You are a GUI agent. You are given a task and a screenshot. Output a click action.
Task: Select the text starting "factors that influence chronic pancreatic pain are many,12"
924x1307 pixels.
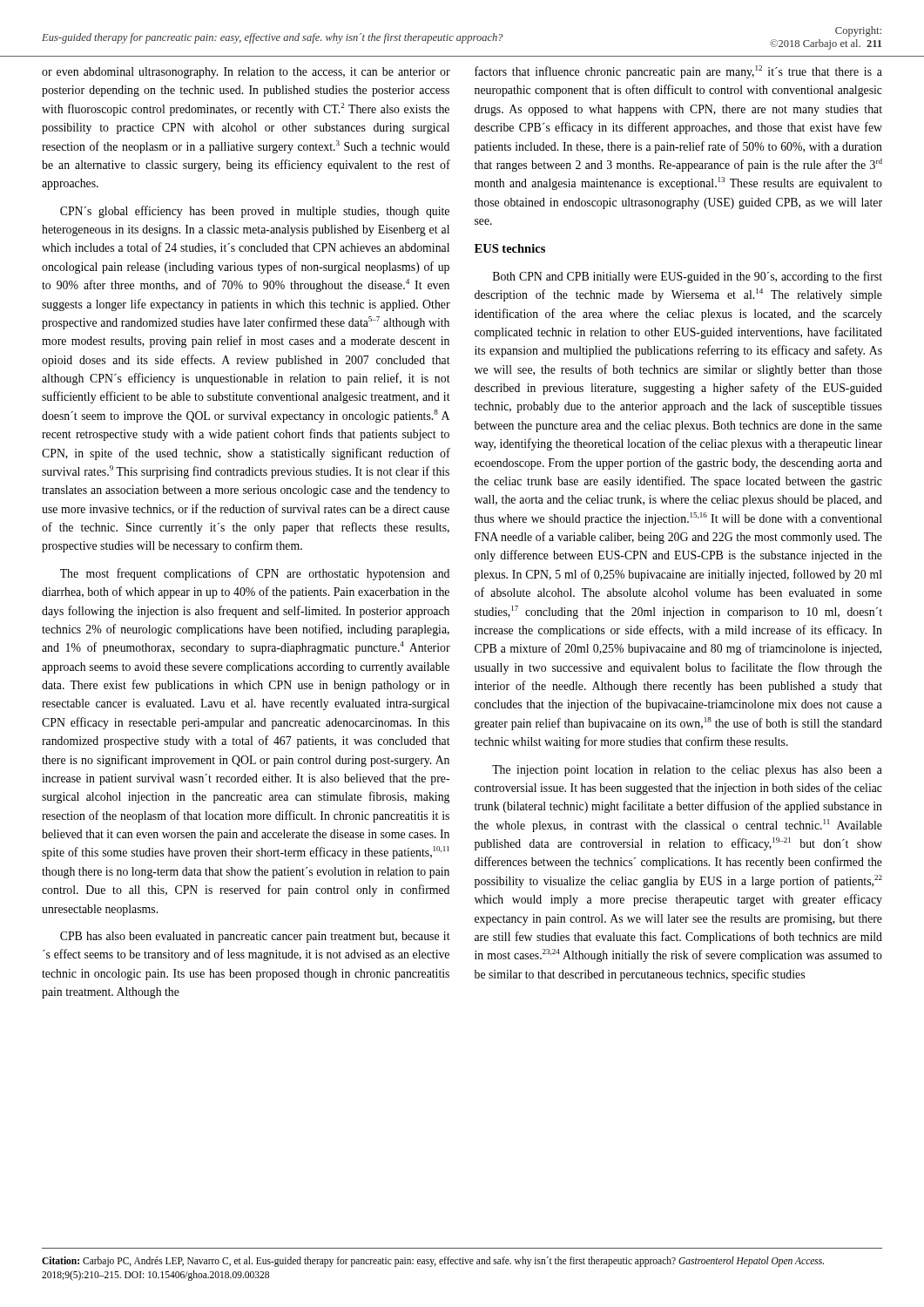pyautogui.click(x=678, y=146)
